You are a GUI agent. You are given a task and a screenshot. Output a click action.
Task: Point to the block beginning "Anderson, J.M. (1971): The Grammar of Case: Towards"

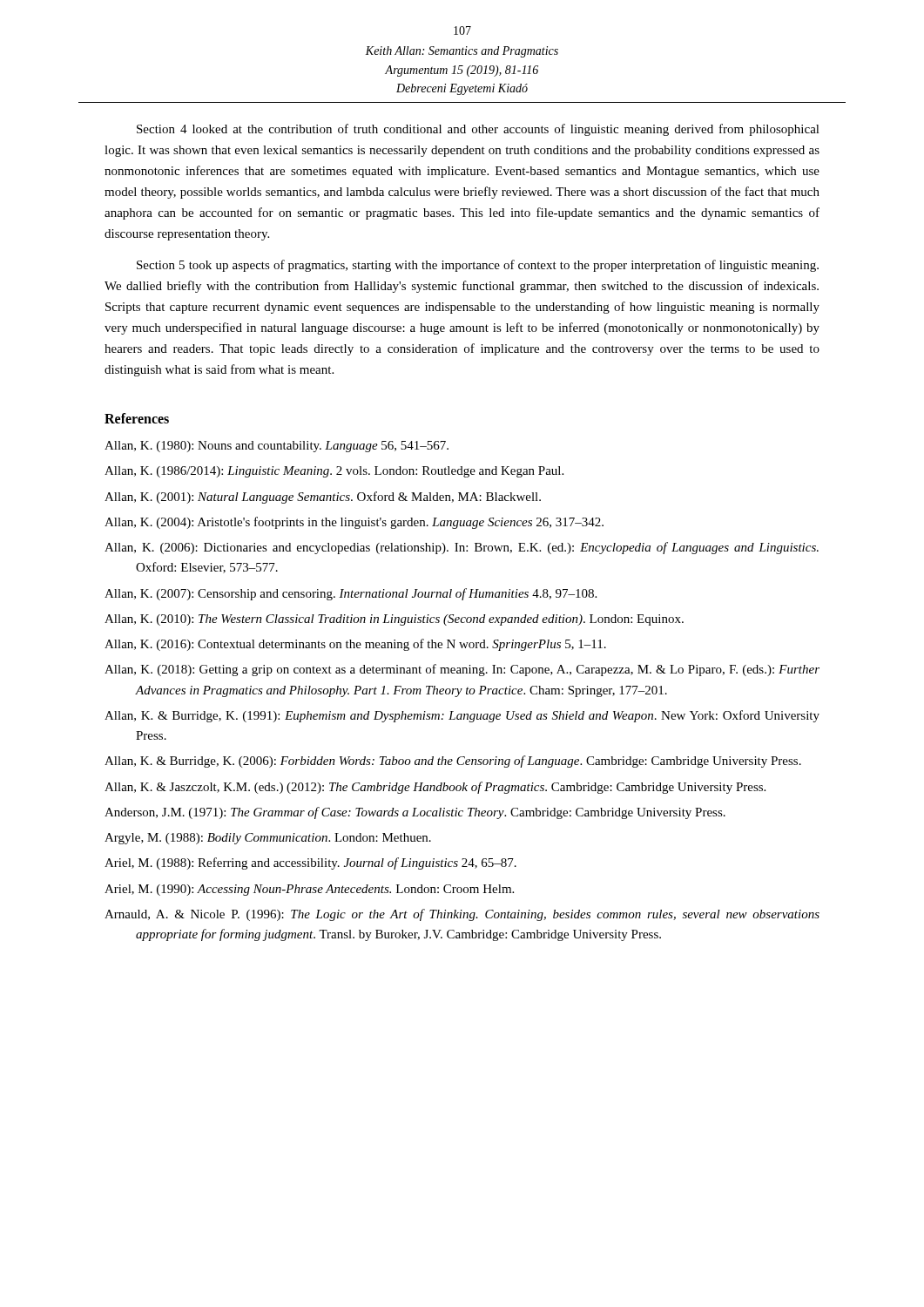(415, 812)
